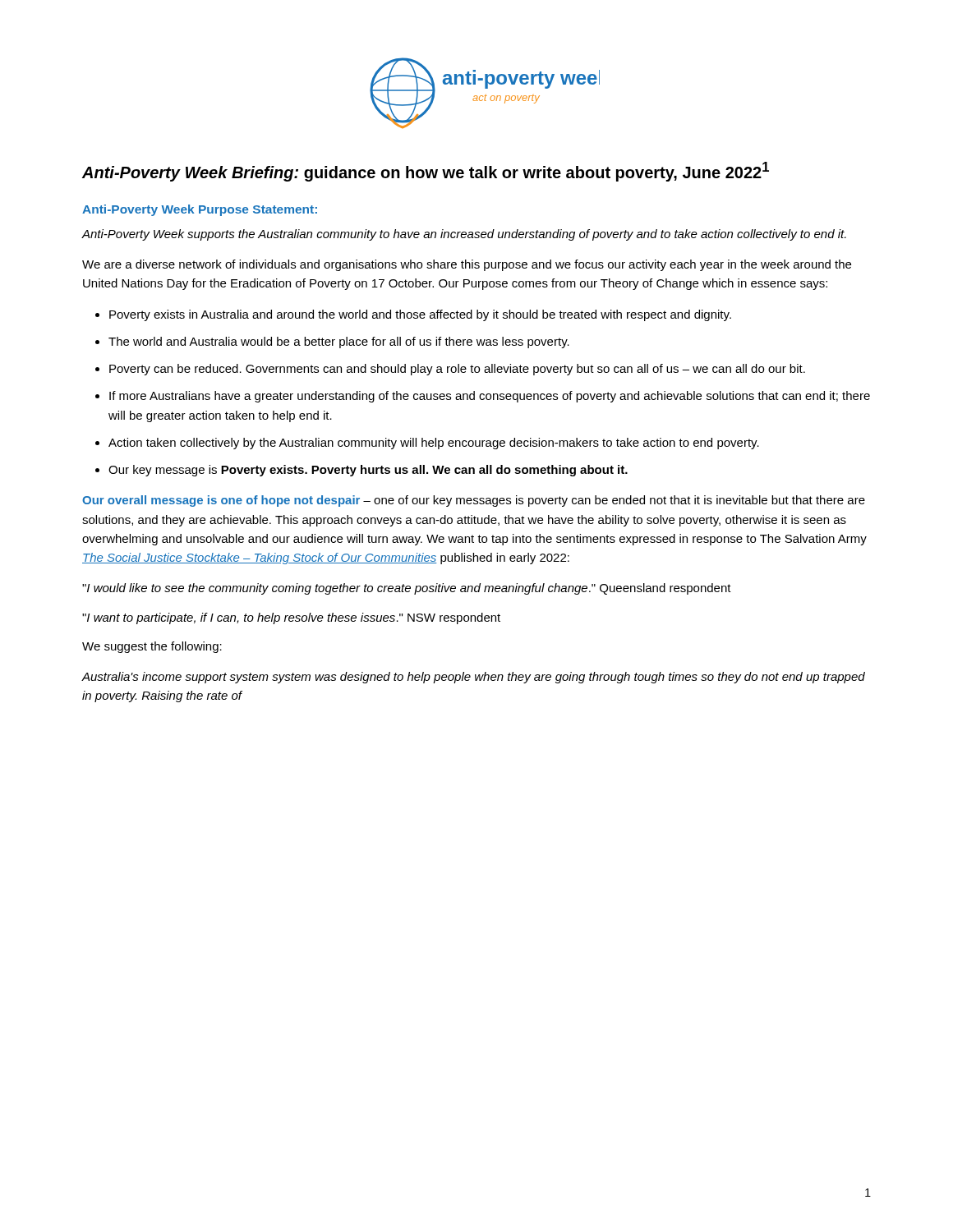Select the text block containing "We suggest the"
Image resolution: width=953 pixels, height=1232 pixels.
(x=152, y=646)
